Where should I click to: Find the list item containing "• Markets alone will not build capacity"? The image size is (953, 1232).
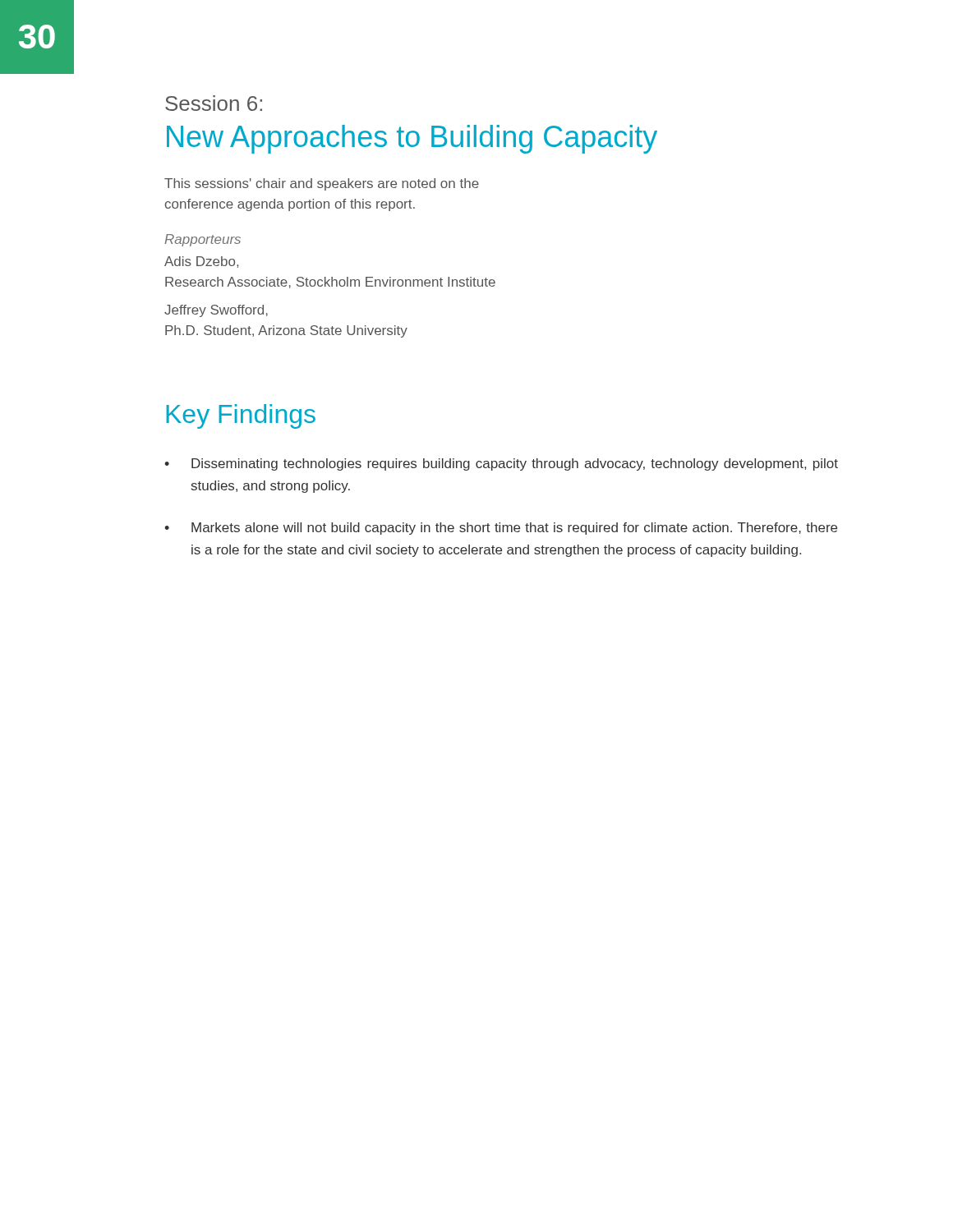[501, 539]
